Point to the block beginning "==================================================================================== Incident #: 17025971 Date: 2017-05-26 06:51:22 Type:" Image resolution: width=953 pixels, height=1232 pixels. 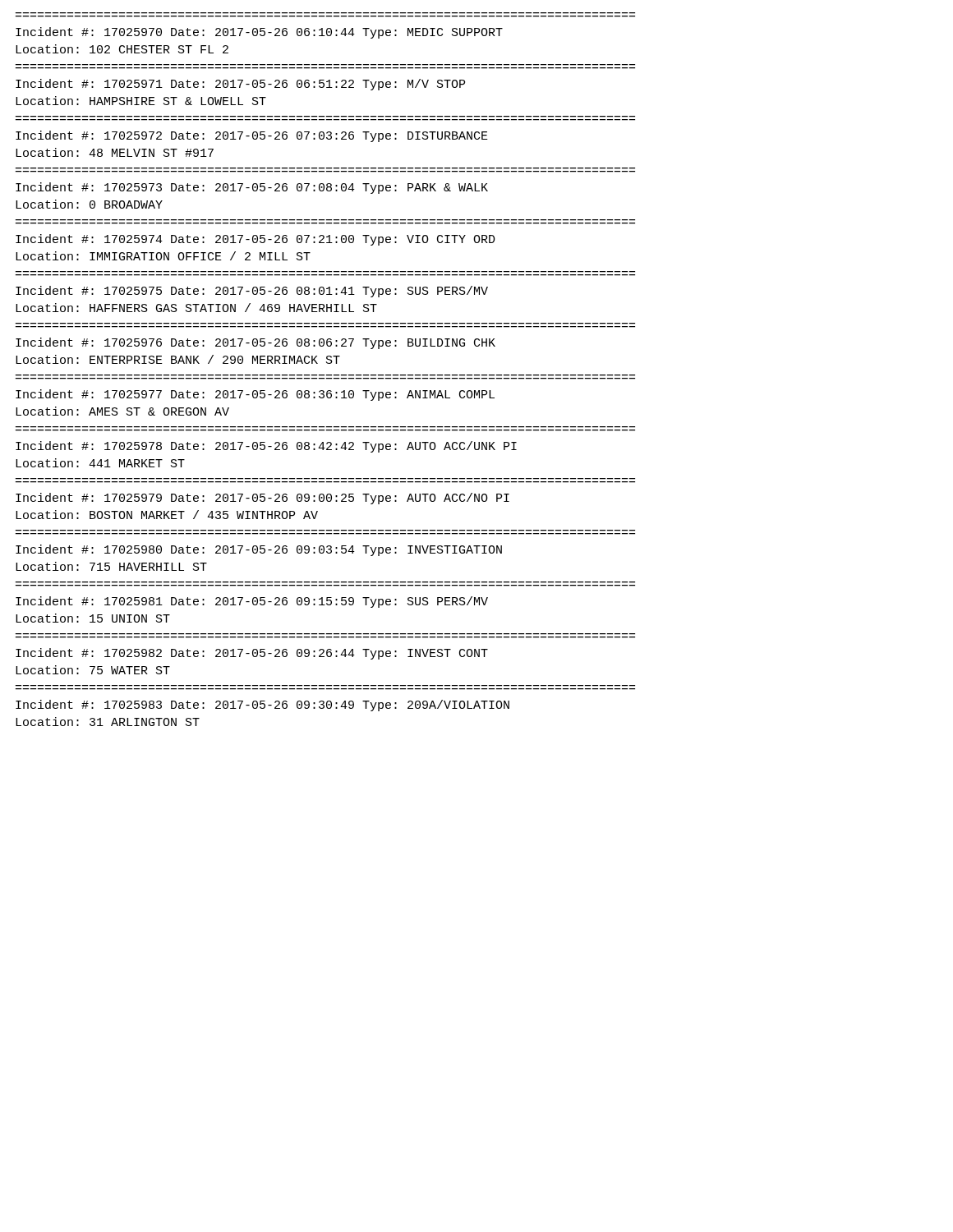240,85
